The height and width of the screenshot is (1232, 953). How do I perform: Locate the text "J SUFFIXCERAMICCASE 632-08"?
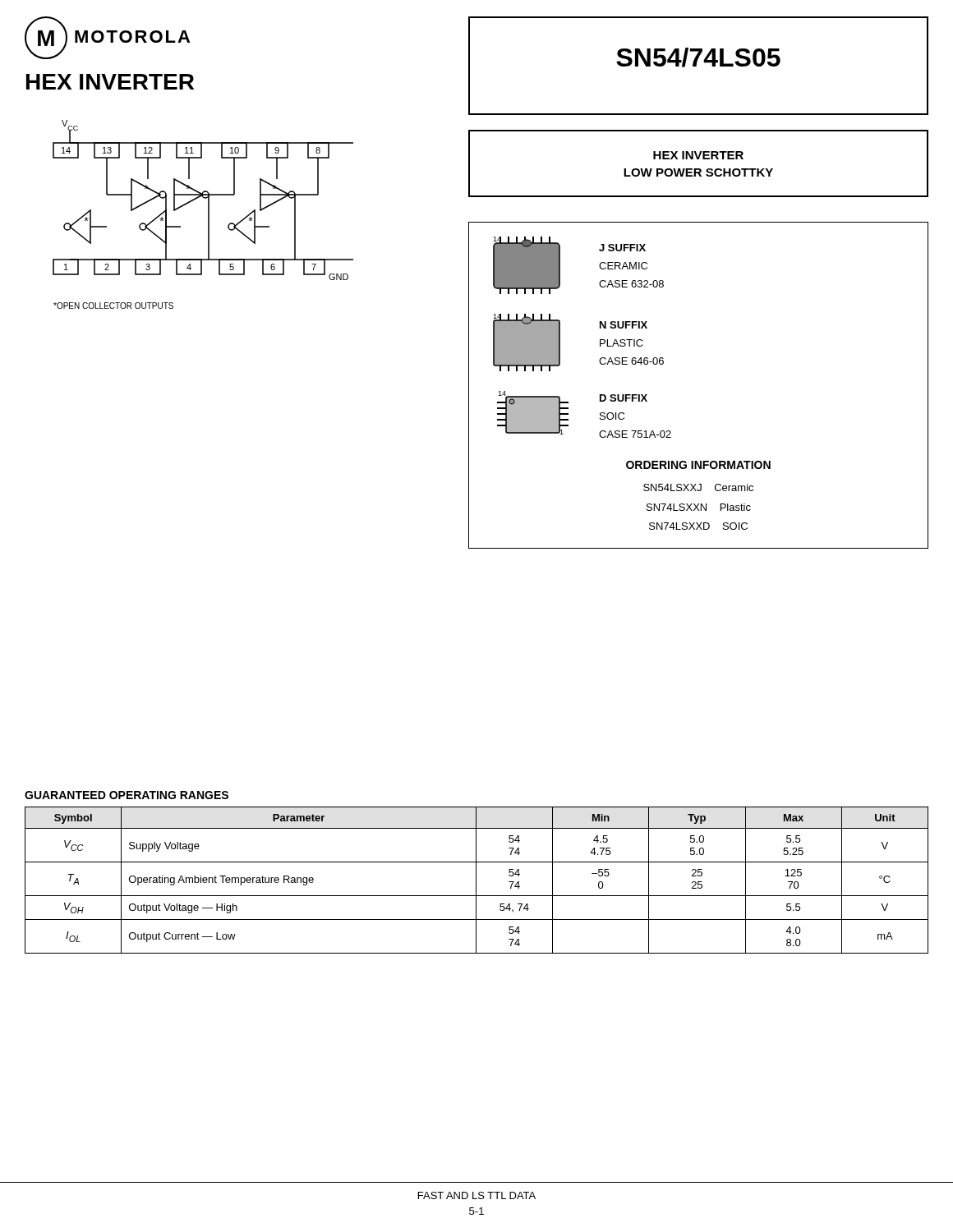point(632,266)
